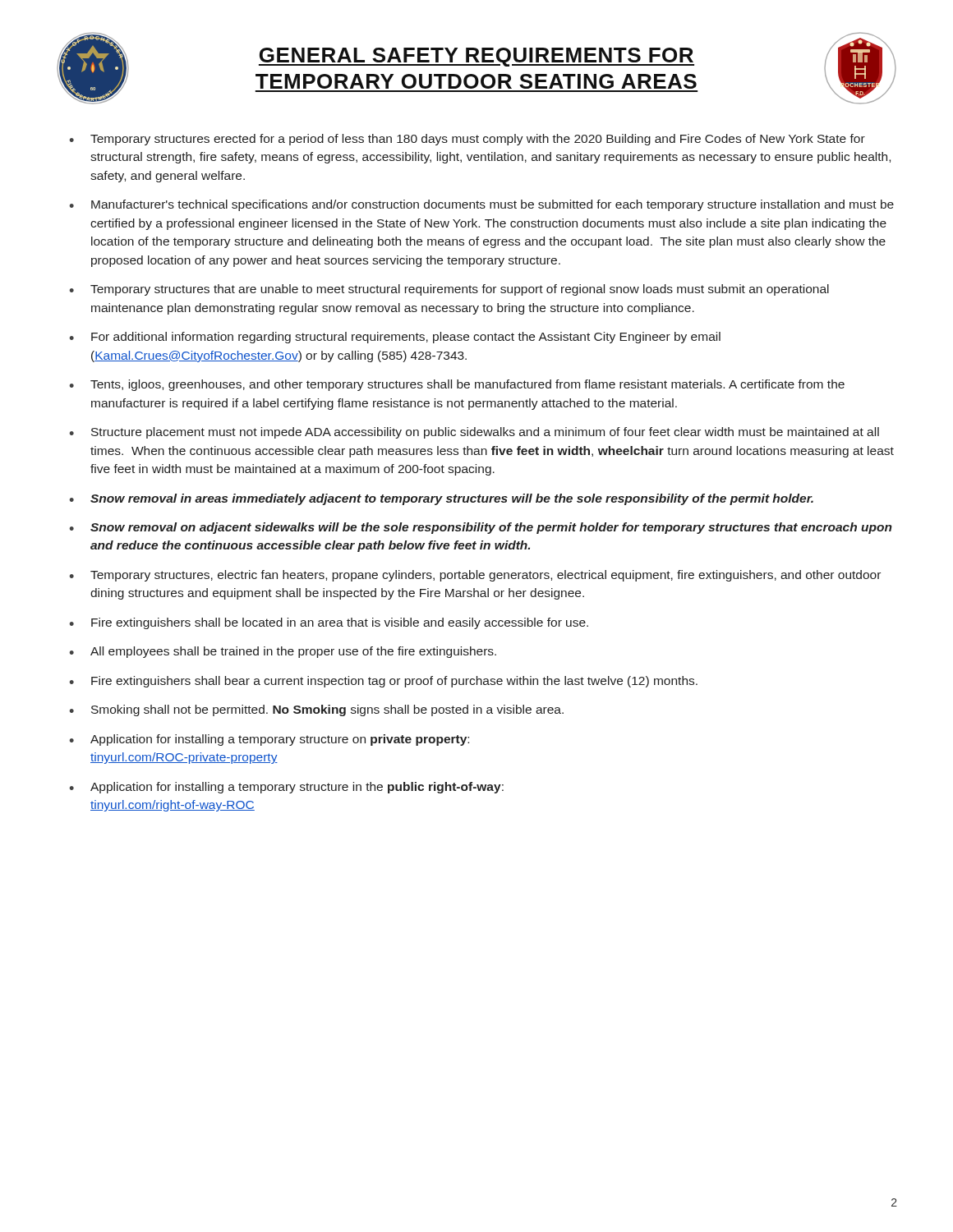Point to the block beginning "For additional information regarding"
The image size is (953, 1232).
click(406, 346)
